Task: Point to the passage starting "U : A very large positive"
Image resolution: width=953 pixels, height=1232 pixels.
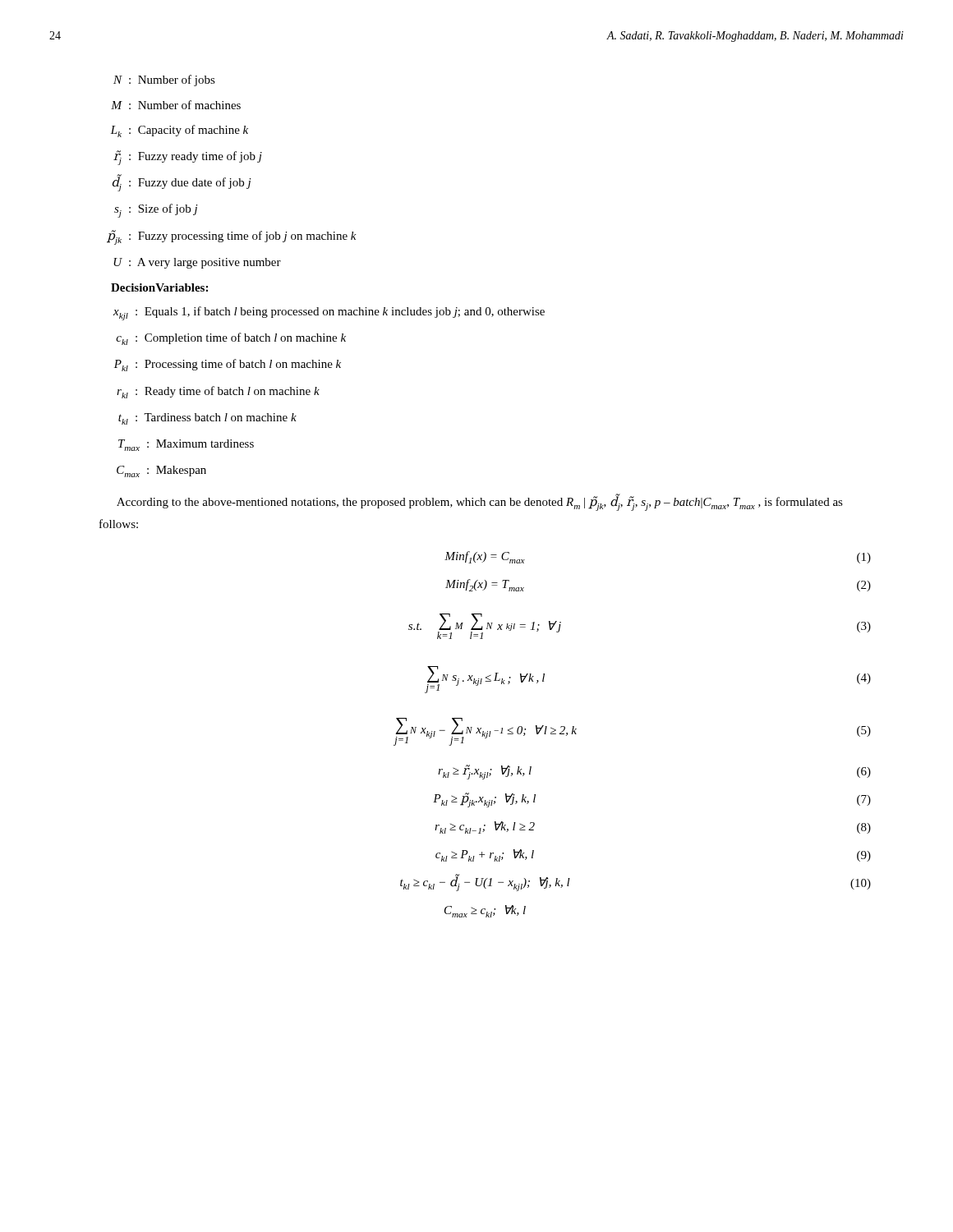Action: [x=190, y=262]
